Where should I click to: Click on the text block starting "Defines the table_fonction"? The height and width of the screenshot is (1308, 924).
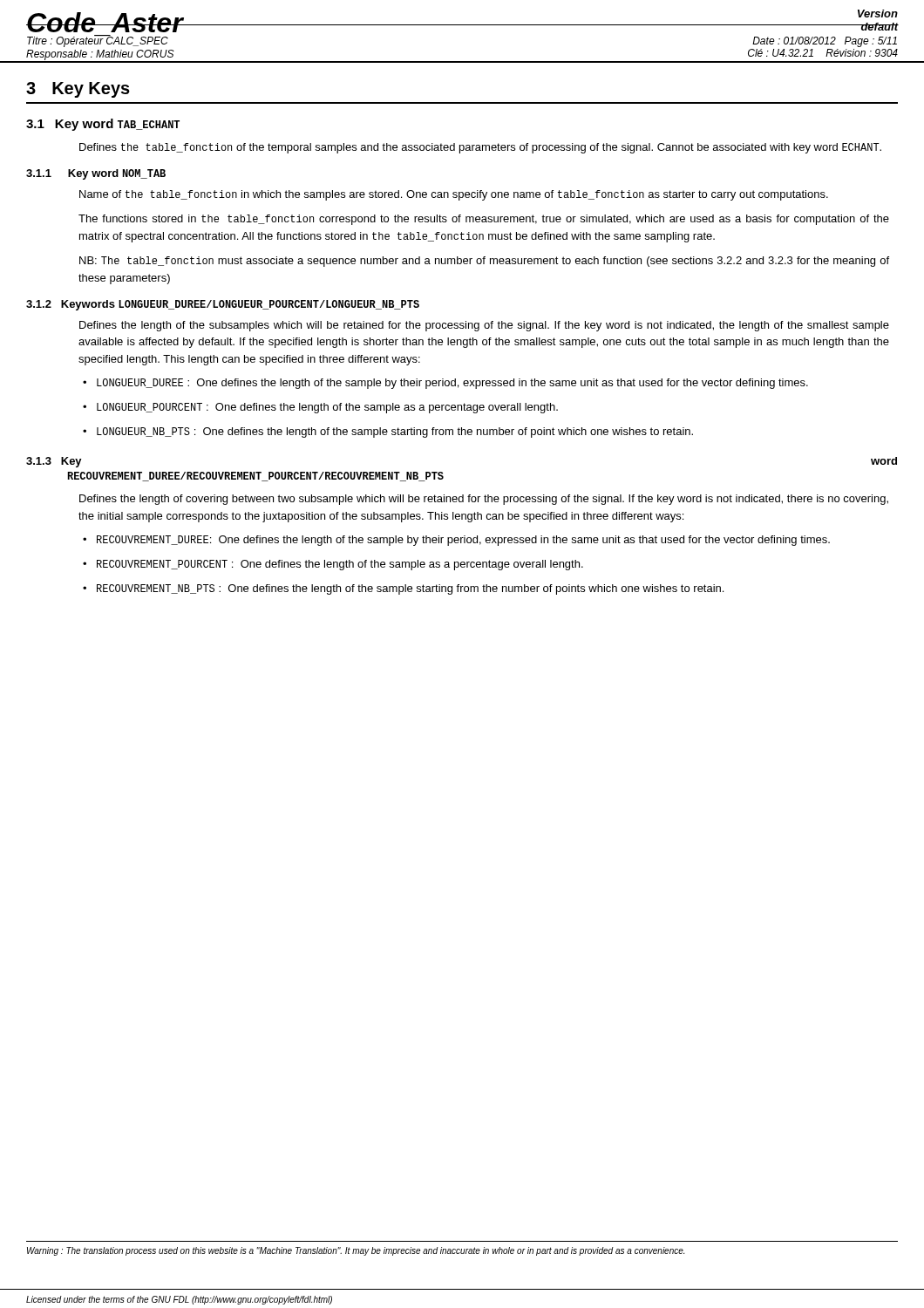(x=480, y=147)
